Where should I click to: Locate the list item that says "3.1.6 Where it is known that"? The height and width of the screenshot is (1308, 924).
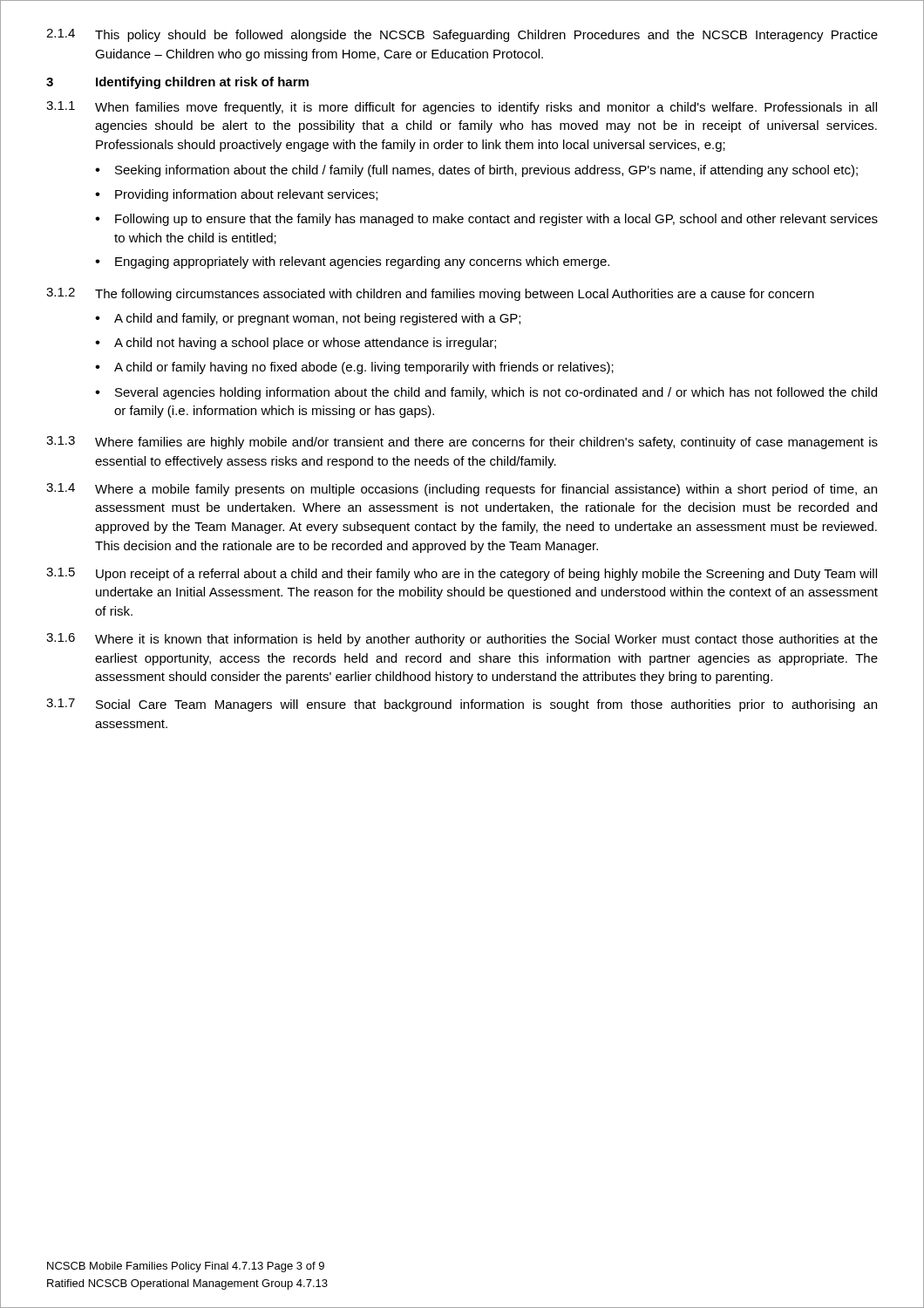click(462, 658)
